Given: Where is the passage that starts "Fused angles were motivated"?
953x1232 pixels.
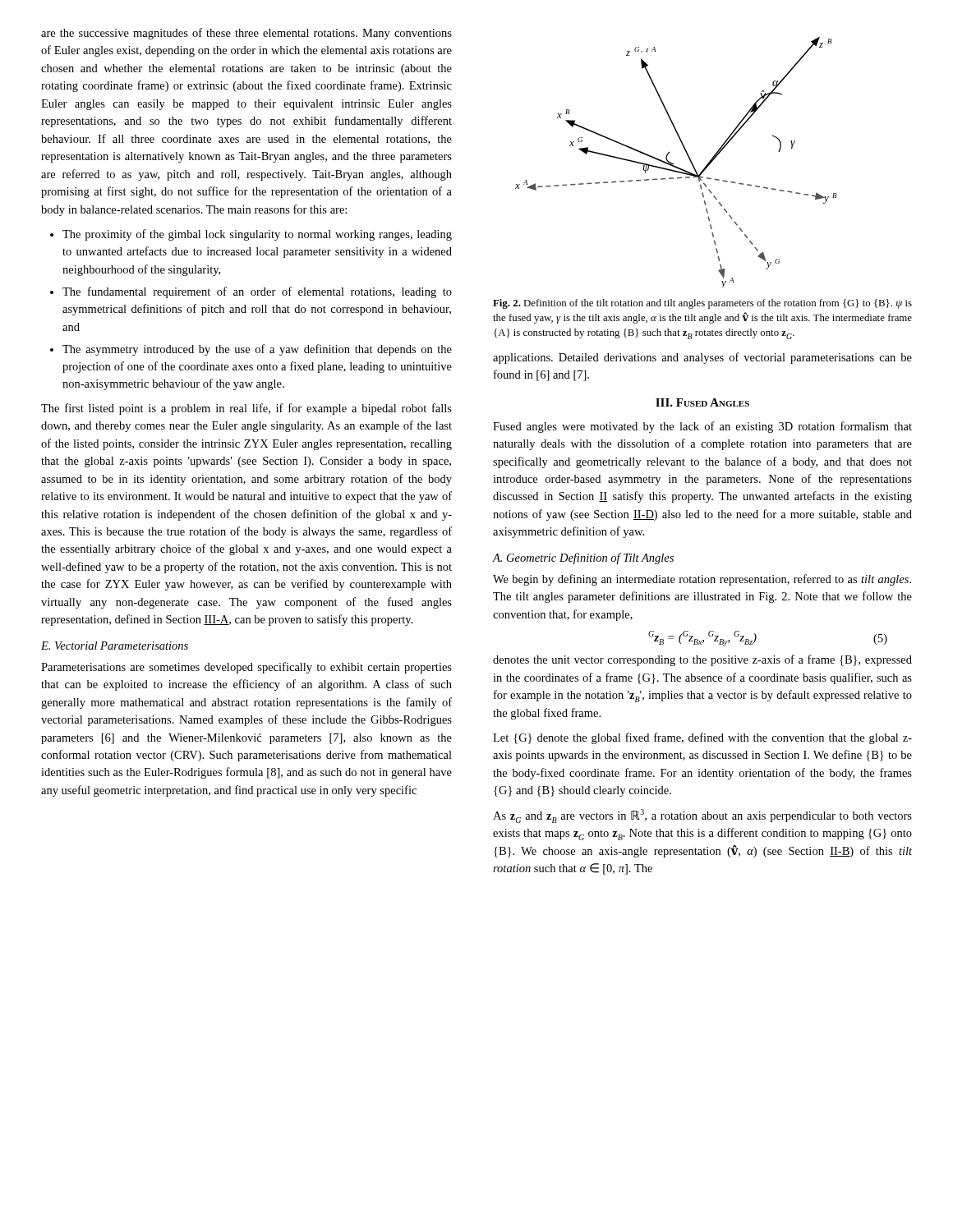Looking at the screenshot, I should [702, 479].
